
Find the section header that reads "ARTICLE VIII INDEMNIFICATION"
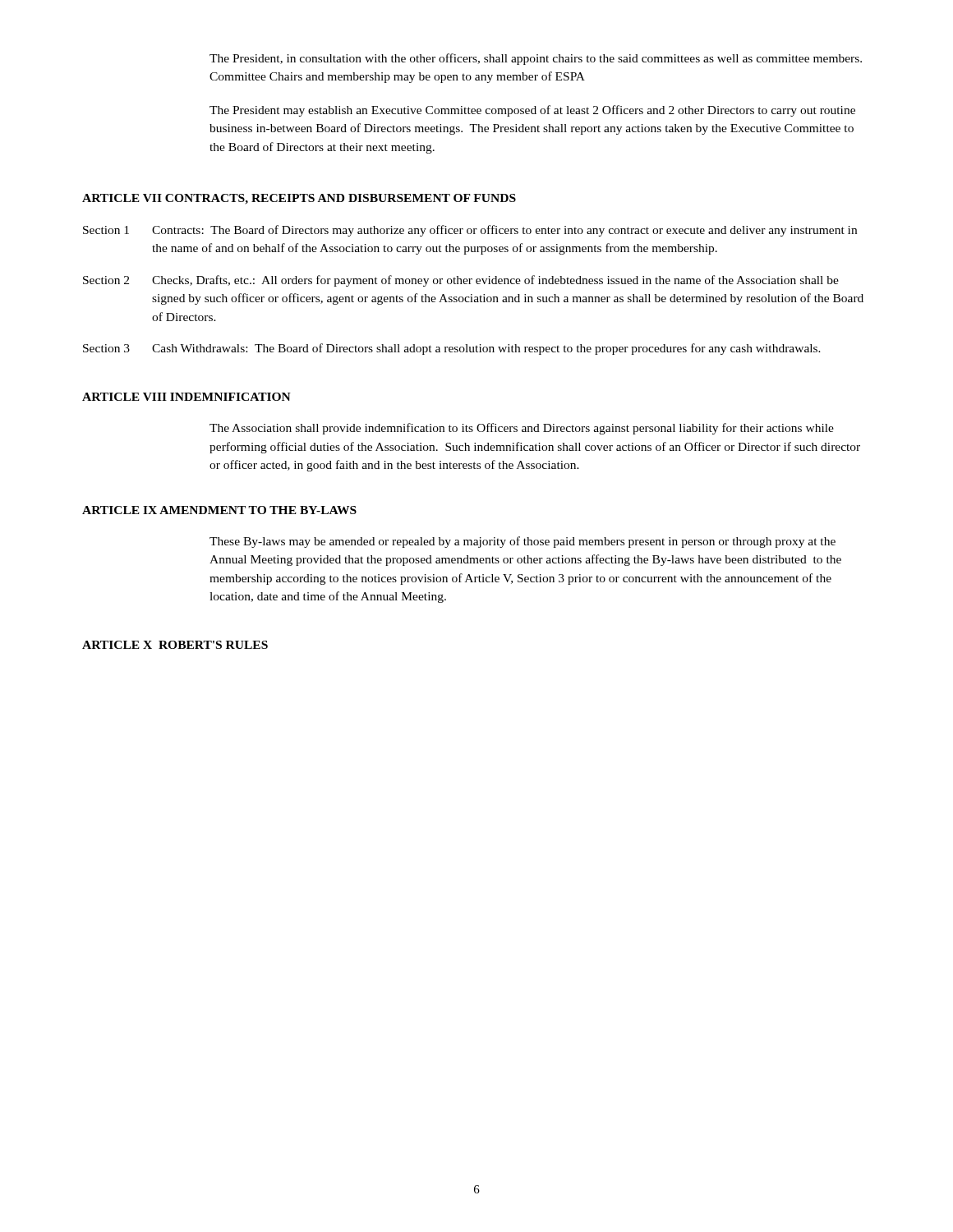pos(186,396)
